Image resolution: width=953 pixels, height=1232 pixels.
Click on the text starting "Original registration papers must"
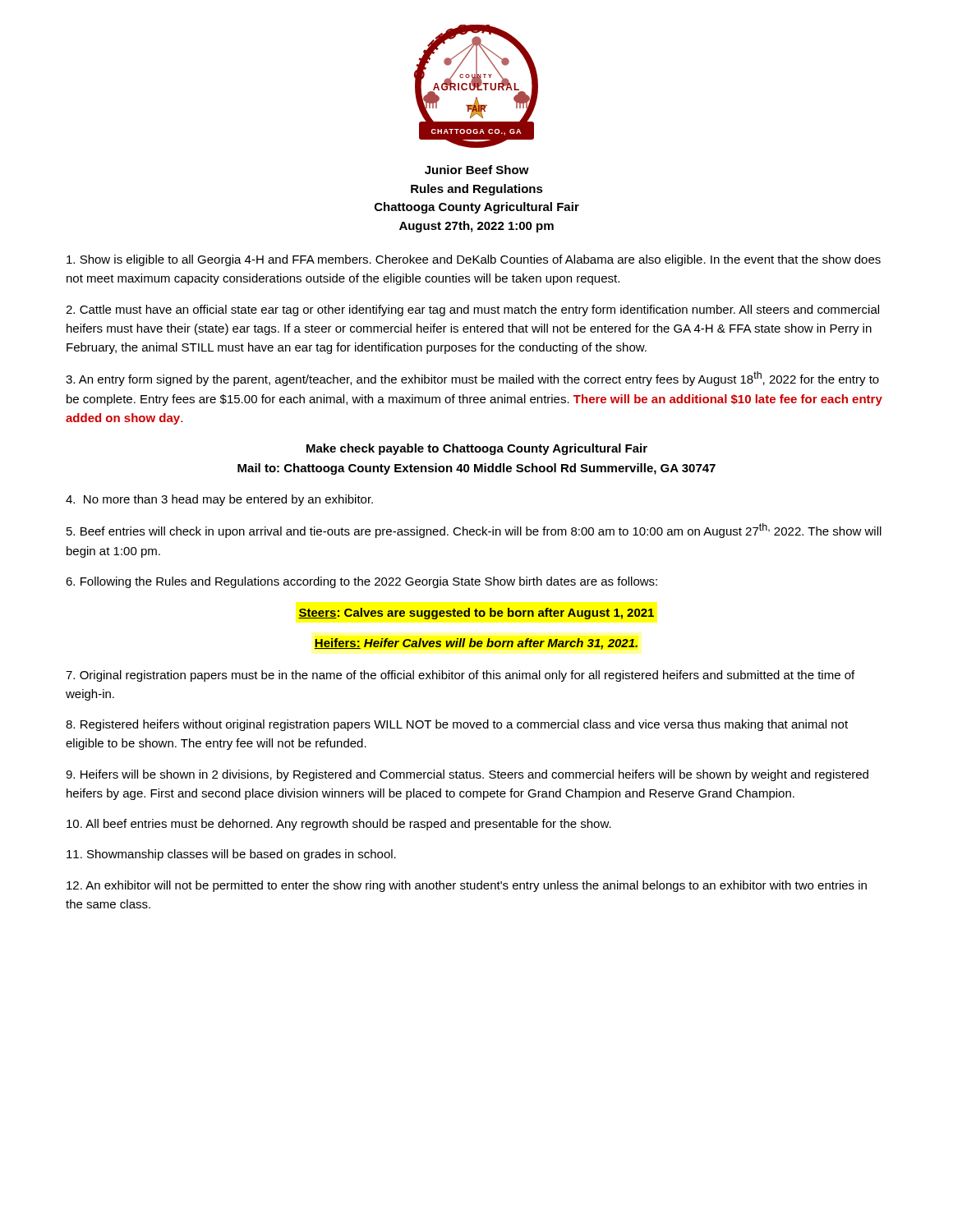point(476,684)
